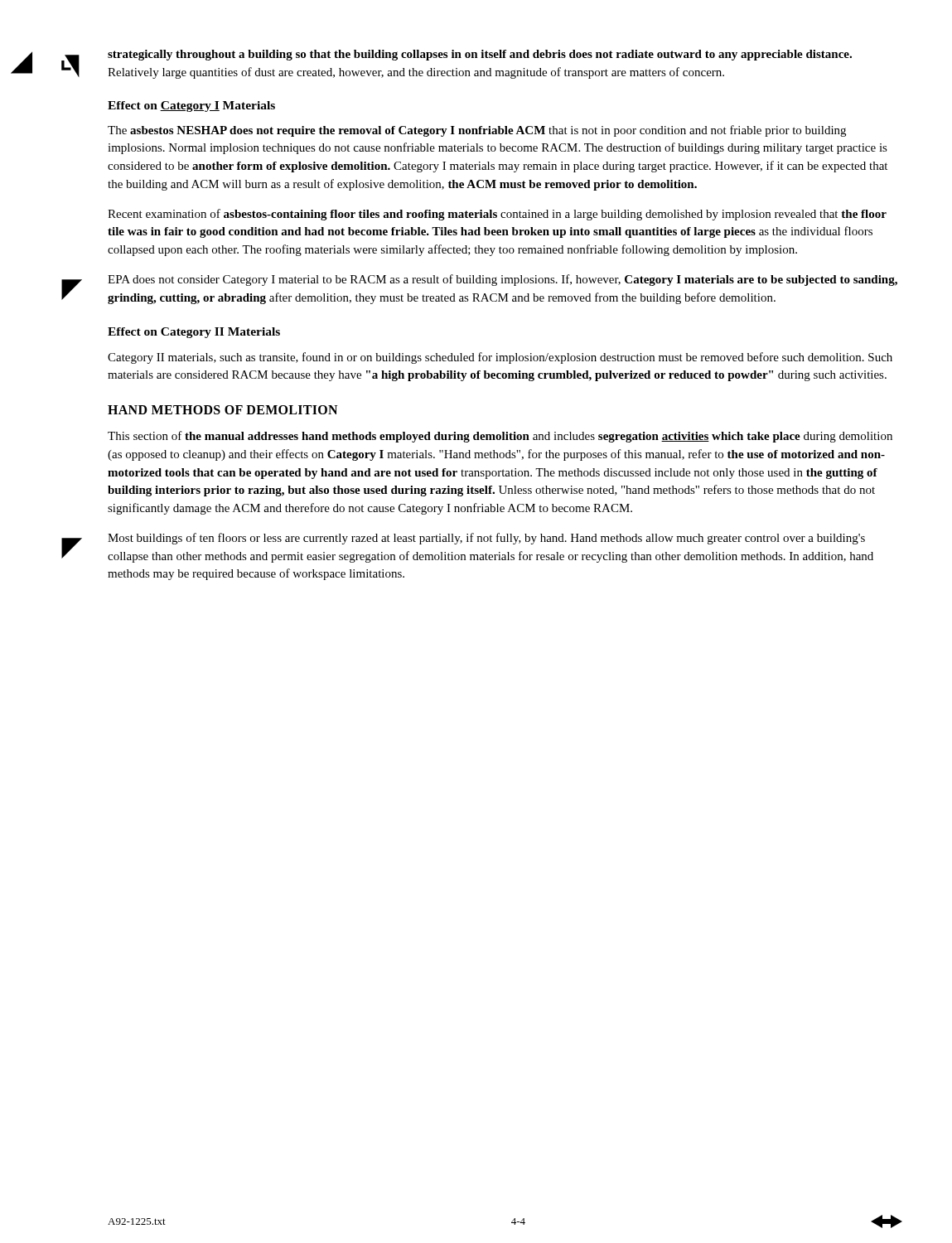Point to the text block starting "This section of the manual addresses hand"
Viewport: 952px width, 1243px height.
click(500, 472)
